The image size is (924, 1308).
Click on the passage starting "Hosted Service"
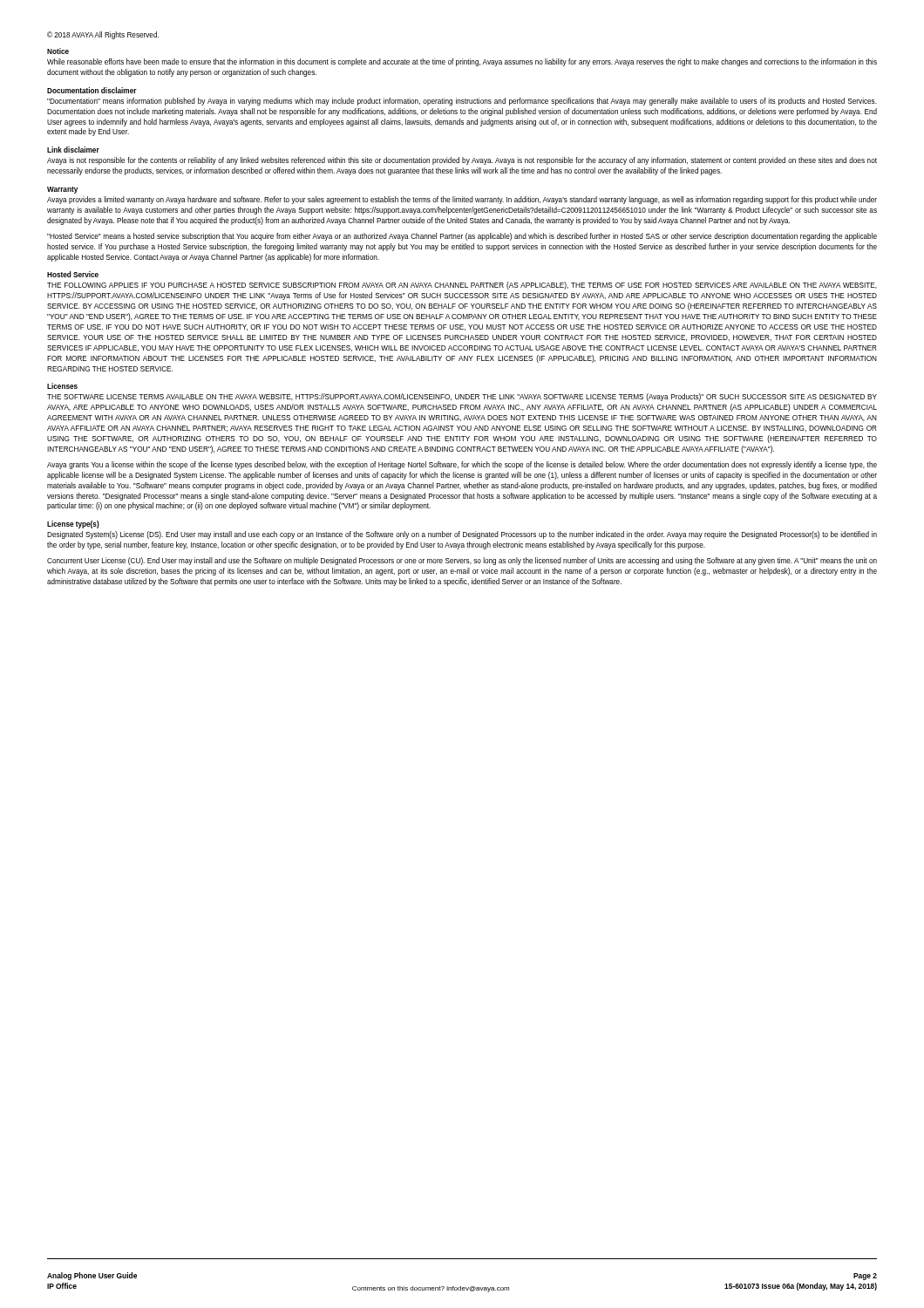[73, 275]
